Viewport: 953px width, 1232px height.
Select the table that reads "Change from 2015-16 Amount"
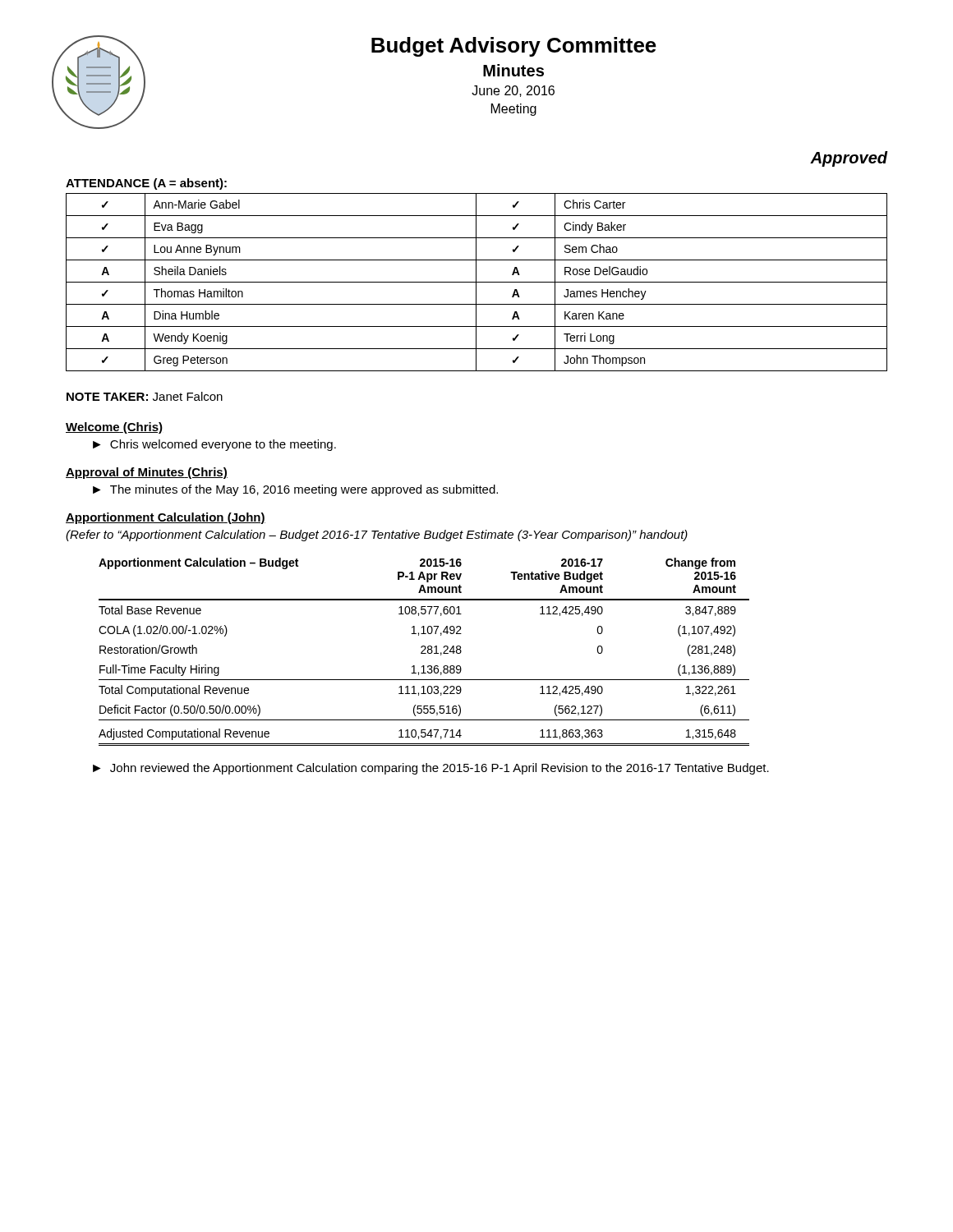pyautogui.click(x=493, y=649)
